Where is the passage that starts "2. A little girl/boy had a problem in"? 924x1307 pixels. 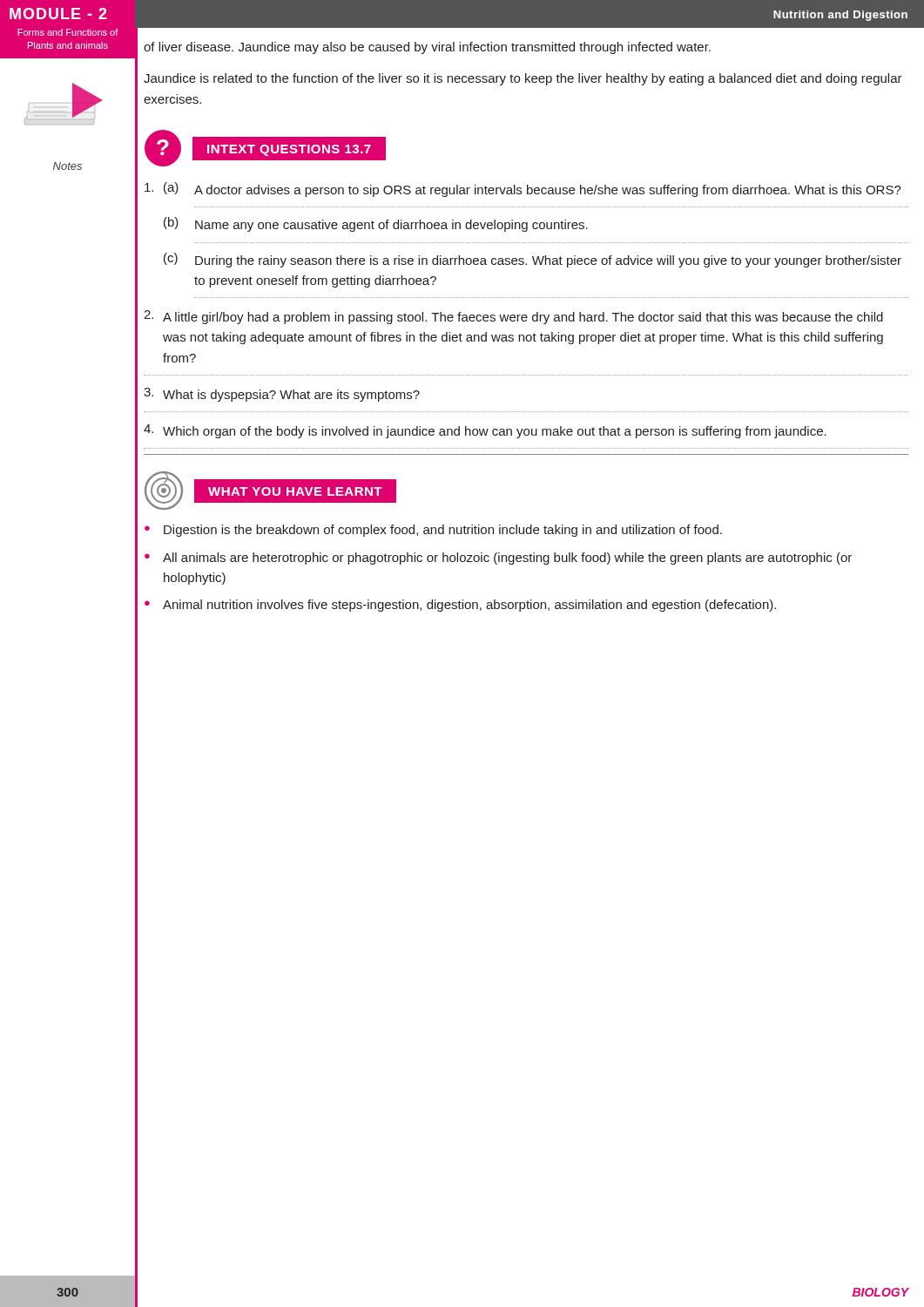point(526,341)
